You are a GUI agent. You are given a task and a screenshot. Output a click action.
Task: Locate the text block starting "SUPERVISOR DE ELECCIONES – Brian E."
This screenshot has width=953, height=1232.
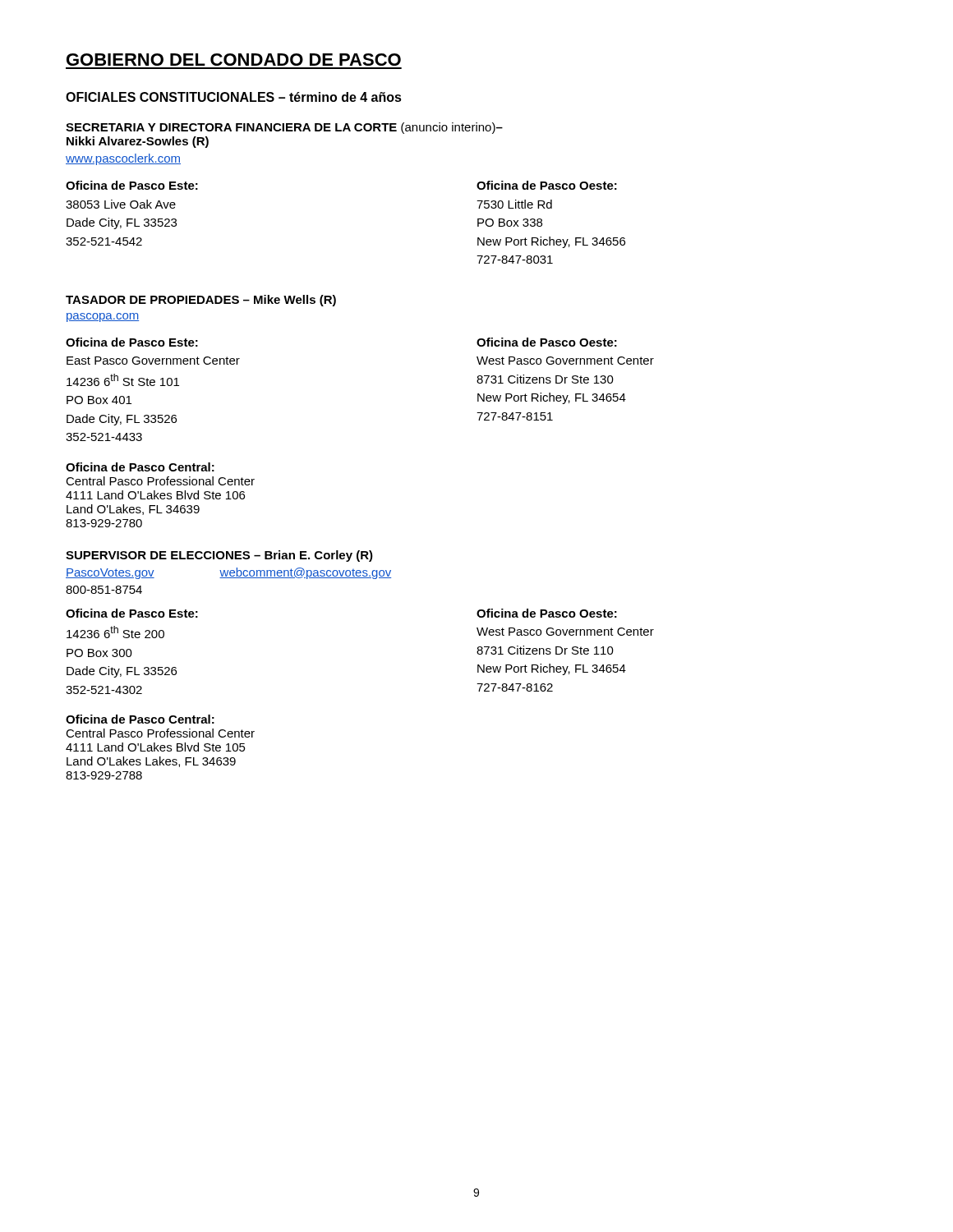point(219,554)
